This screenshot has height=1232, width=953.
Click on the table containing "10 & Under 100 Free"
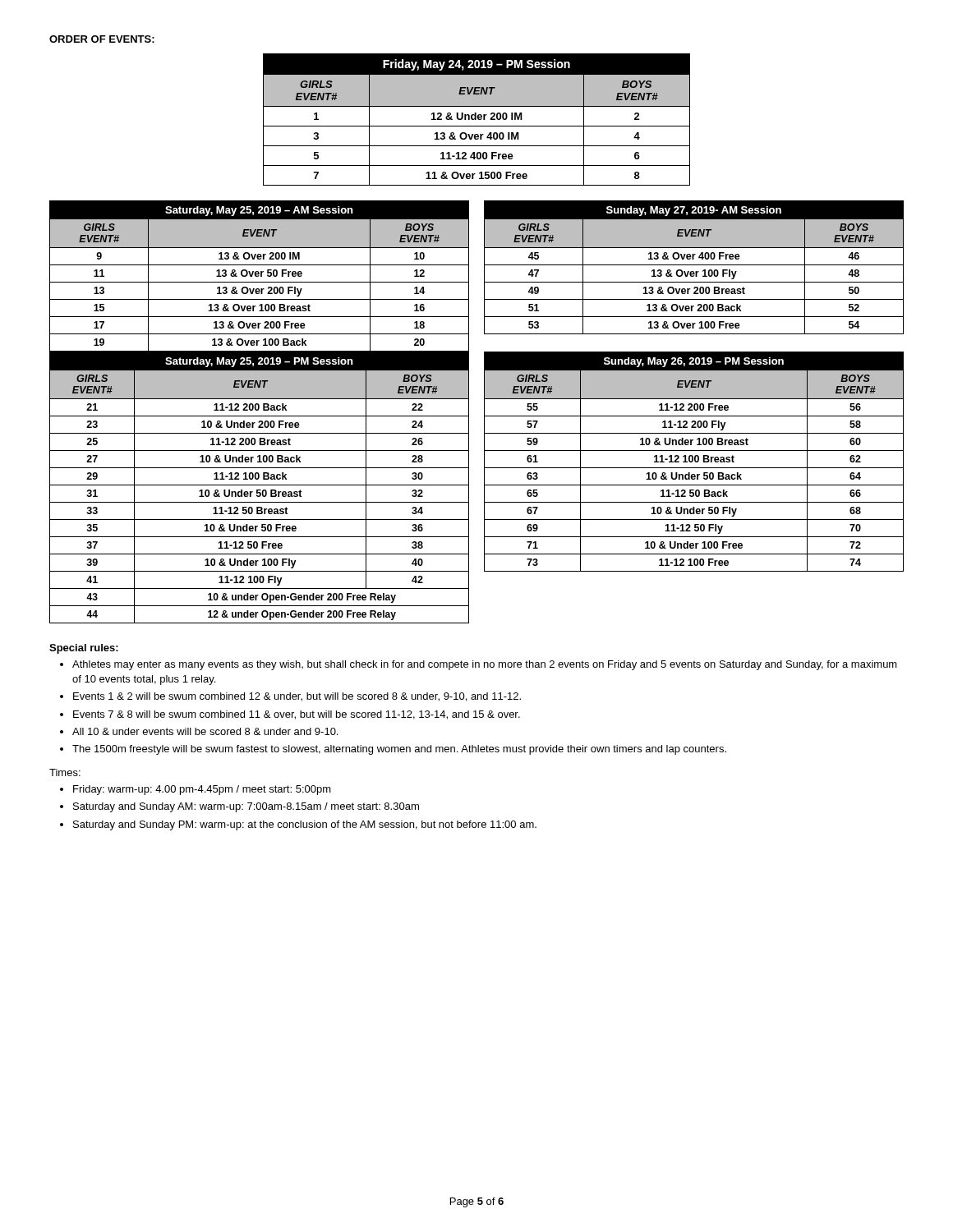coord(694,462)
